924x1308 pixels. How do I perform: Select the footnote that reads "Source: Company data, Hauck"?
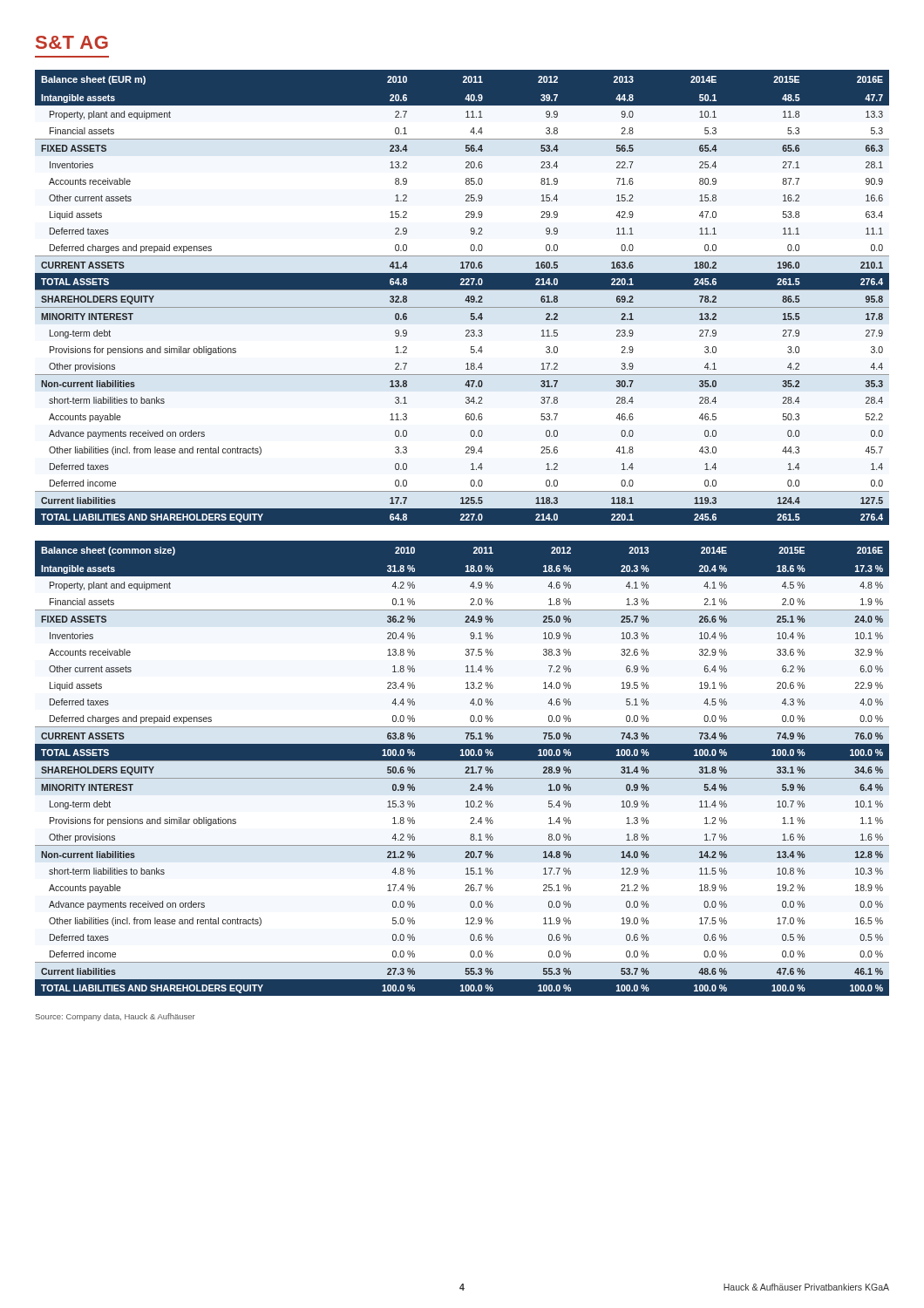click(115, 1016)
